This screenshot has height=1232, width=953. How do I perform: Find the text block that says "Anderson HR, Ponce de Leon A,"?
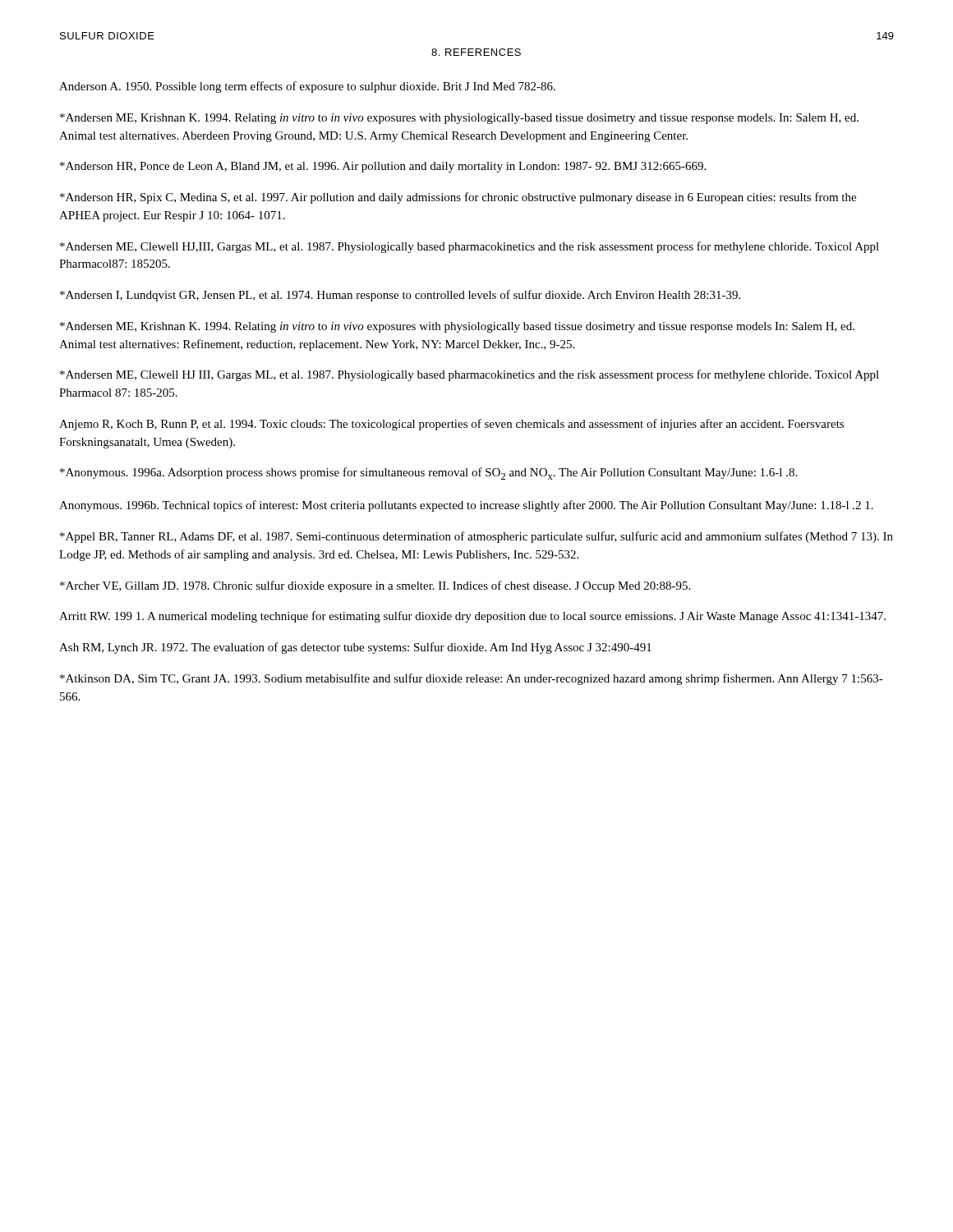coord(476,167)
